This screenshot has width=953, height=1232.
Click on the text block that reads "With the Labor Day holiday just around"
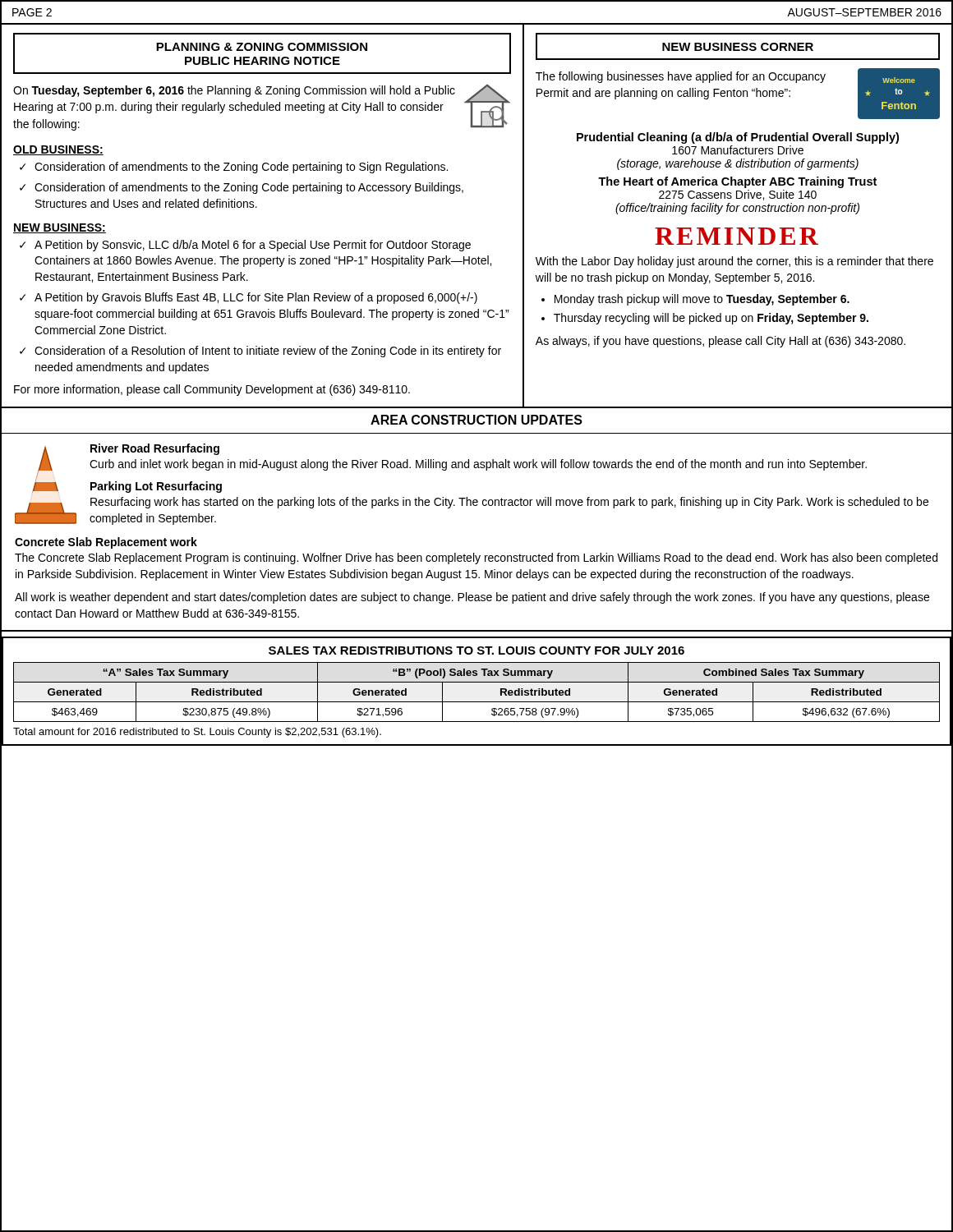pyautogui.click(x=735, y=269)
